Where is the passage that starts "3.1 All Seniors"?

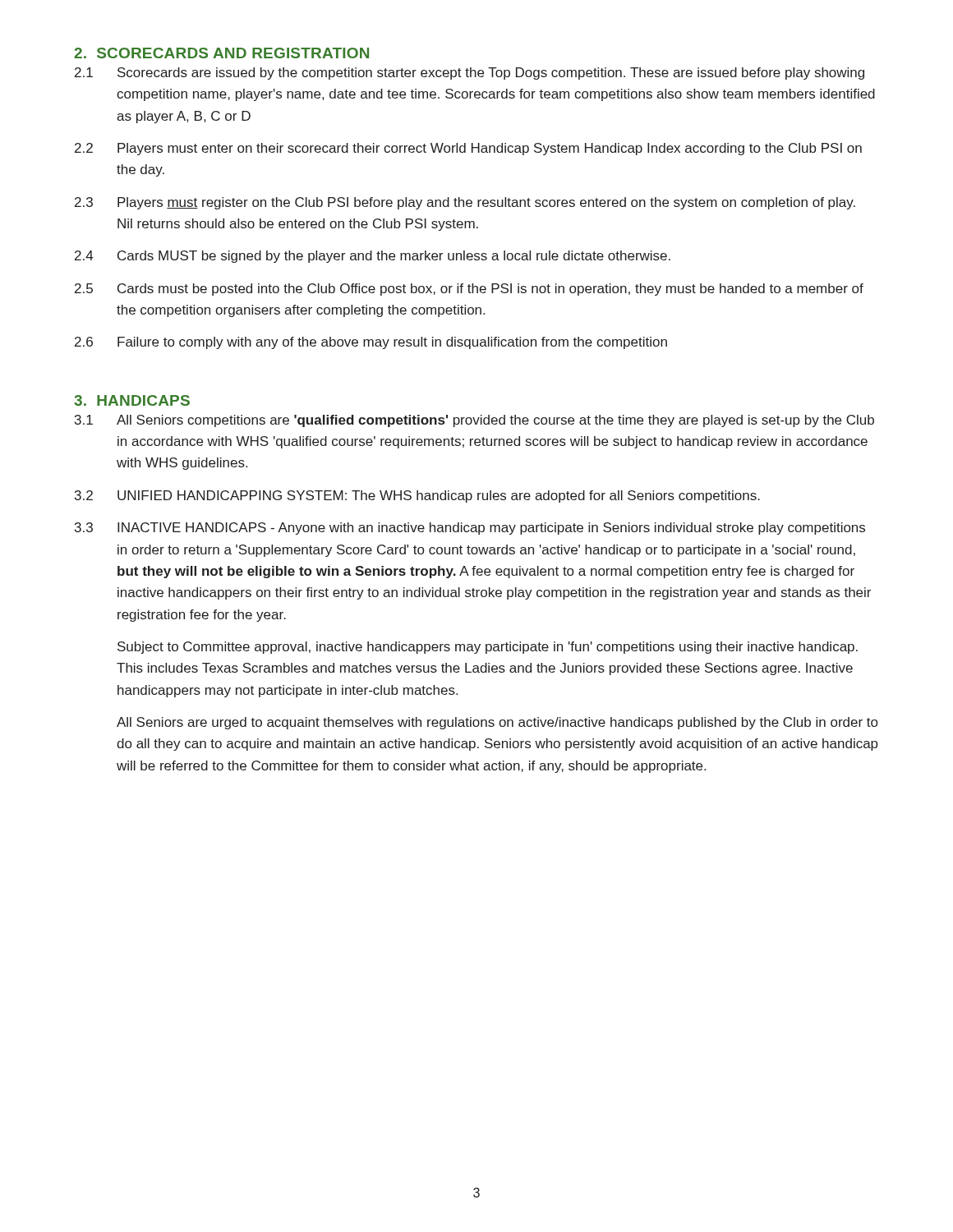476,442
